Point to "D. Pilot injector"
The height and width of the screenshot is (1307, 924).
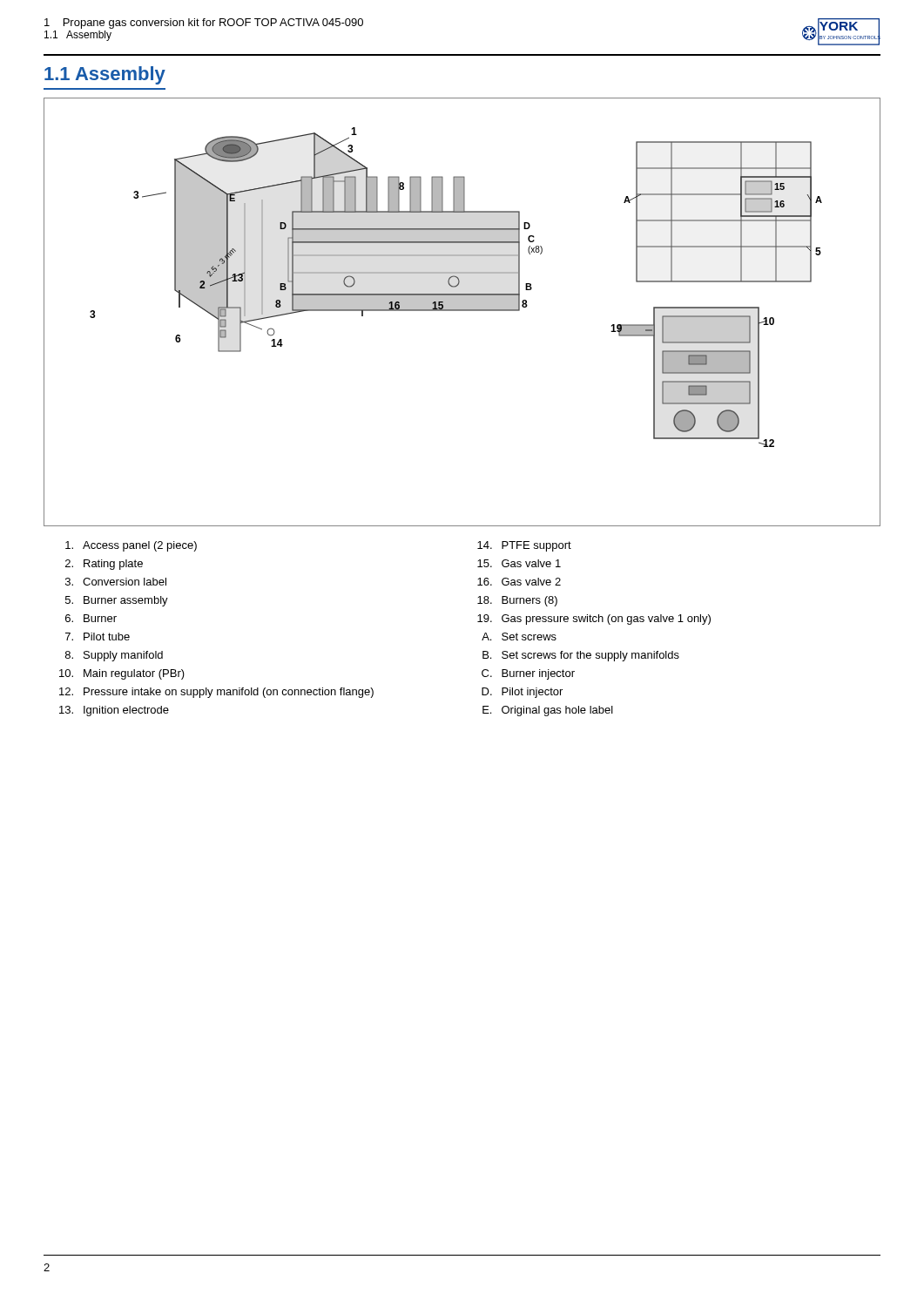coord(522,693)
